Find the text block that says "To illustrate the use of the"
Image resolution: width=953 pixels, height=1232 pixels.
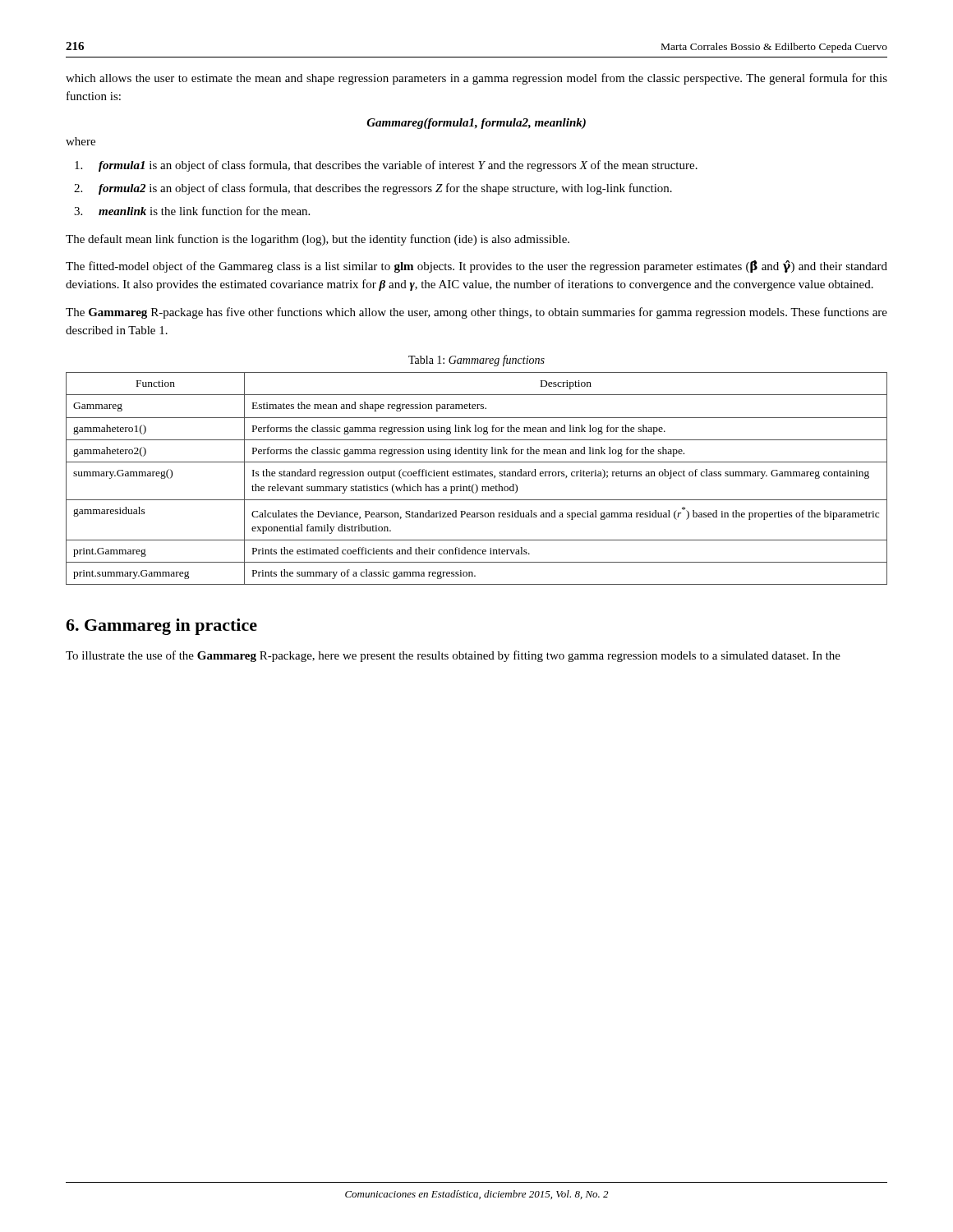(x=476, y=656)
